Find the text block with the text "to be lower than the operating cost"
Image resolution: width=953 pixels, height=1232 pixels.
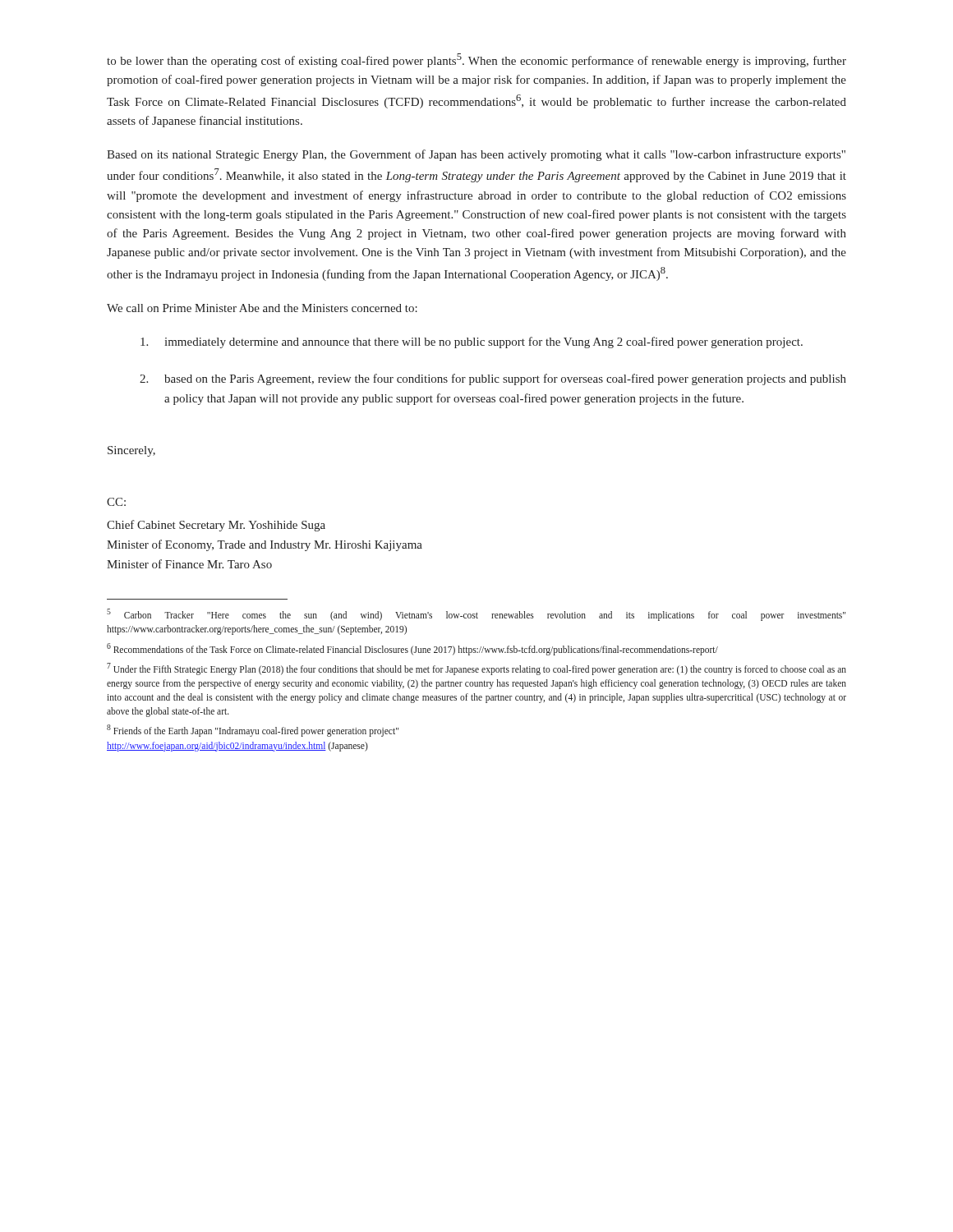[476, 90]
